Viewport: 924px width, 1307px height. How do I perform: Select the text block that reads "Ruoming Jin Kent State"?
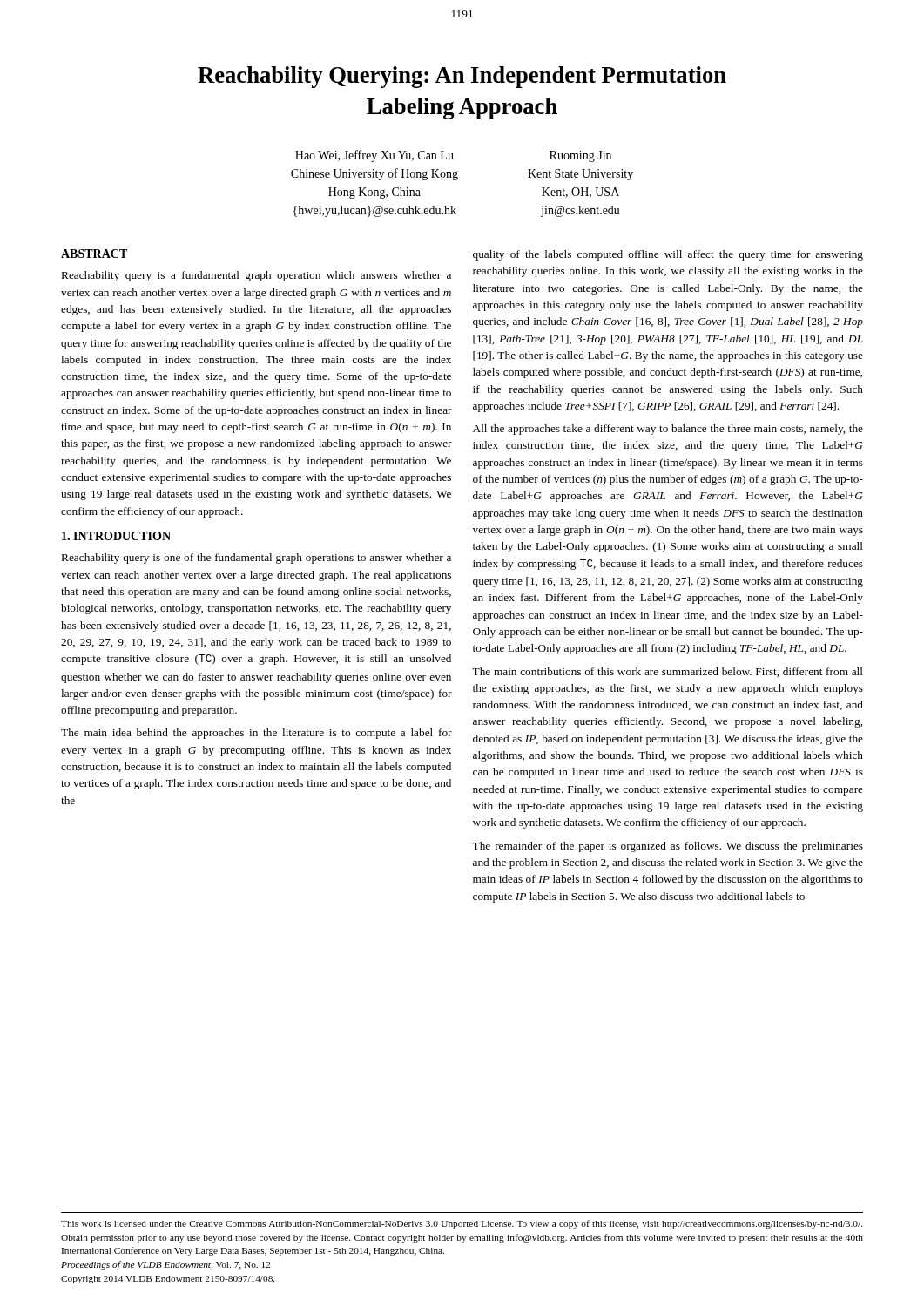[581, 183]
